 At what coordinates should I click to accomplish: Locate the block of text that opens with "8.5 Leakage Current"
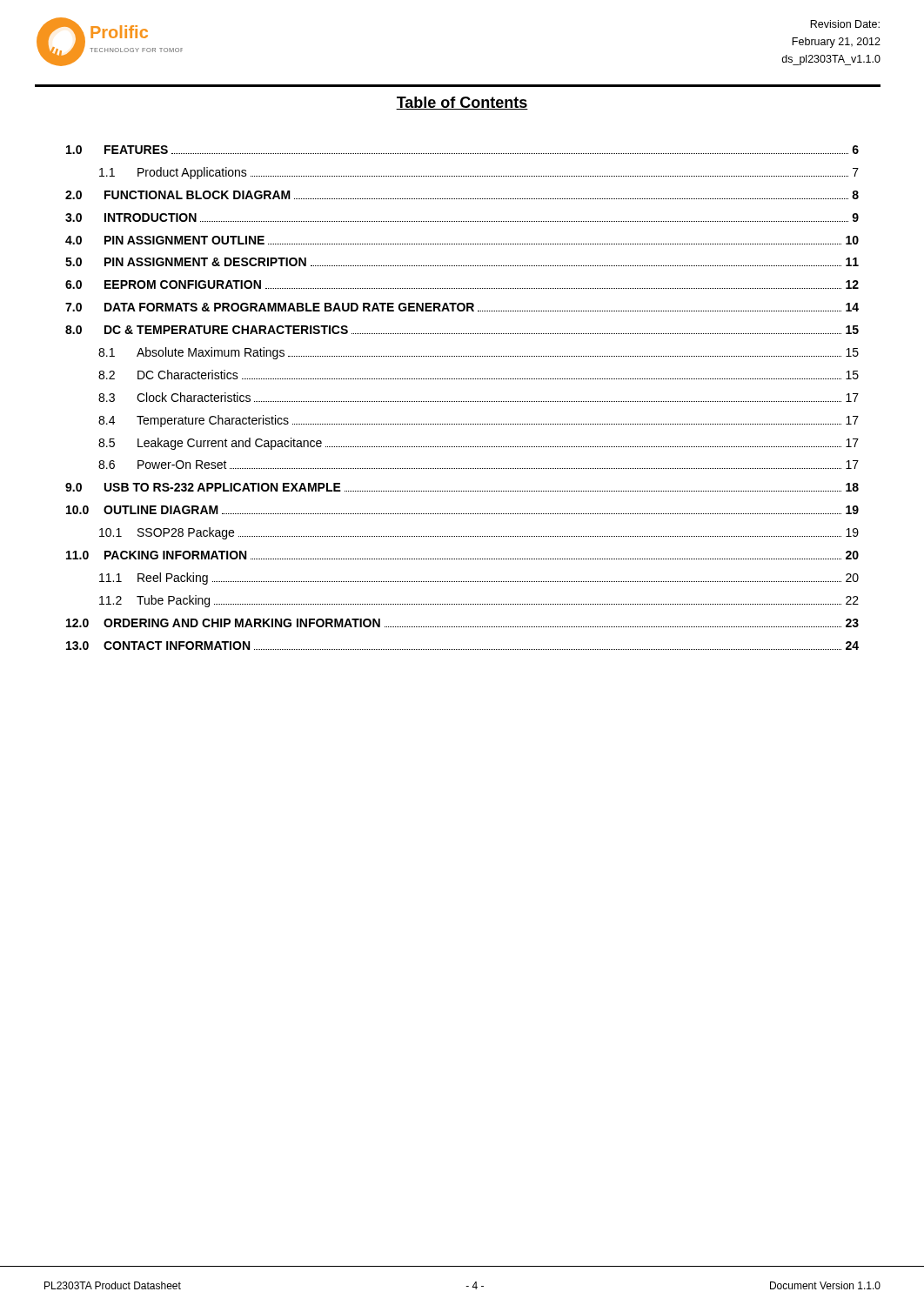tap(479, 443)
